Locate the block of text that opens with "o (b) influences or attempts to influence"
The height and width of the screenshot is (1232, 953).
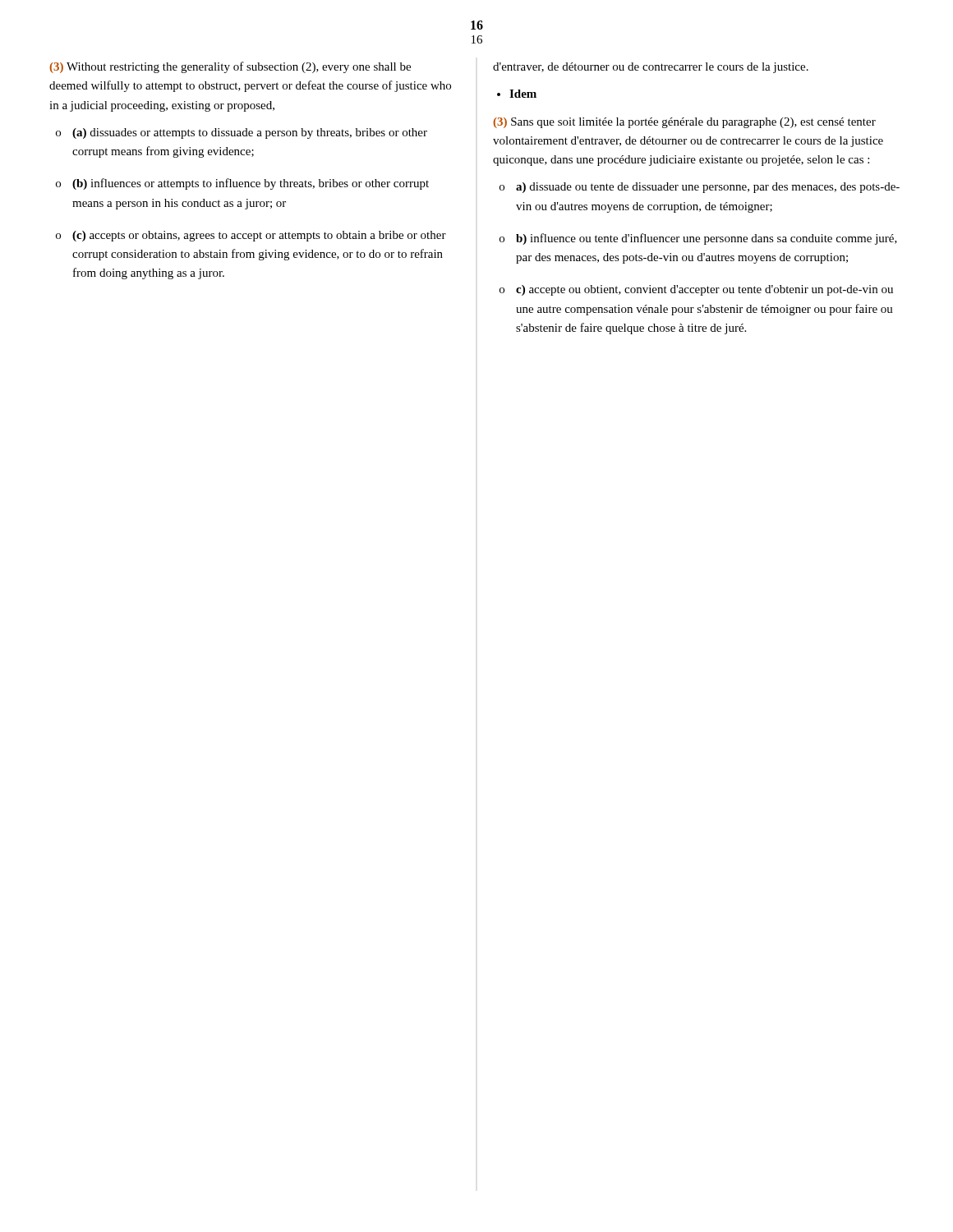click(x=251, y=193)
